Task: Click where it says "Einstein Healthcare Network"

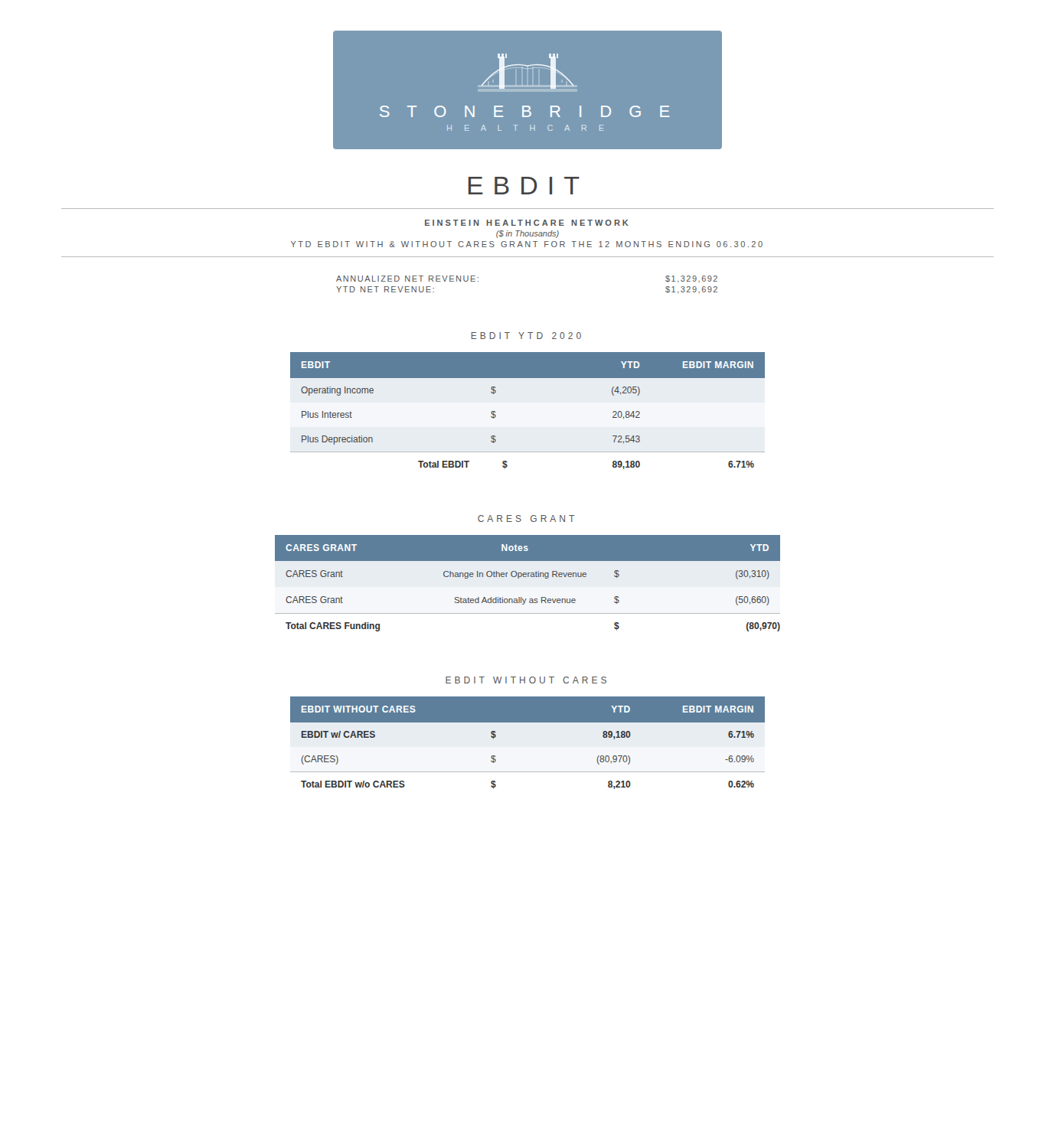Action: (x=528, y=223)
